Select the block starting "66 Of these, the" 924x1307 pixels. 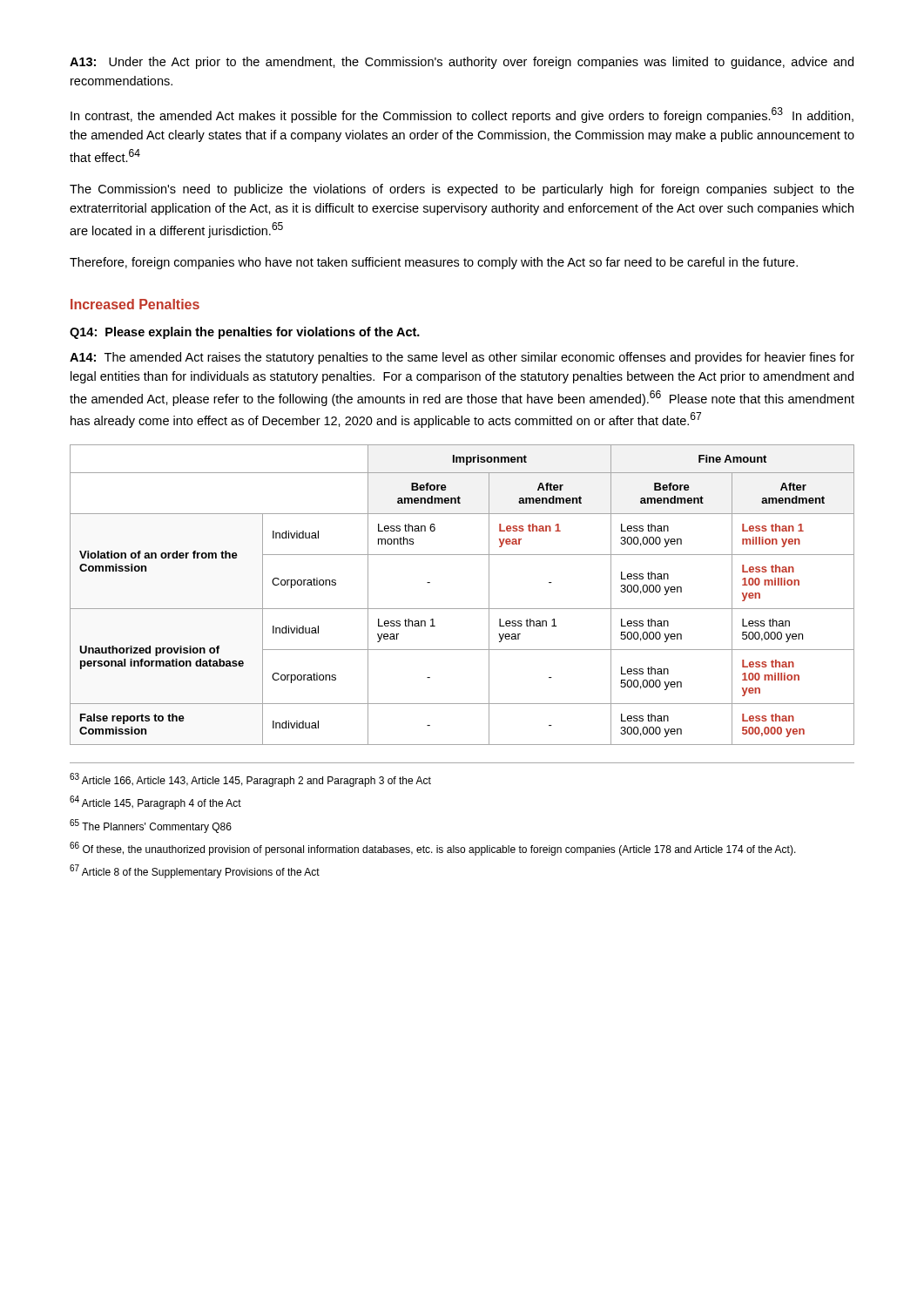(x=433, y=848)
